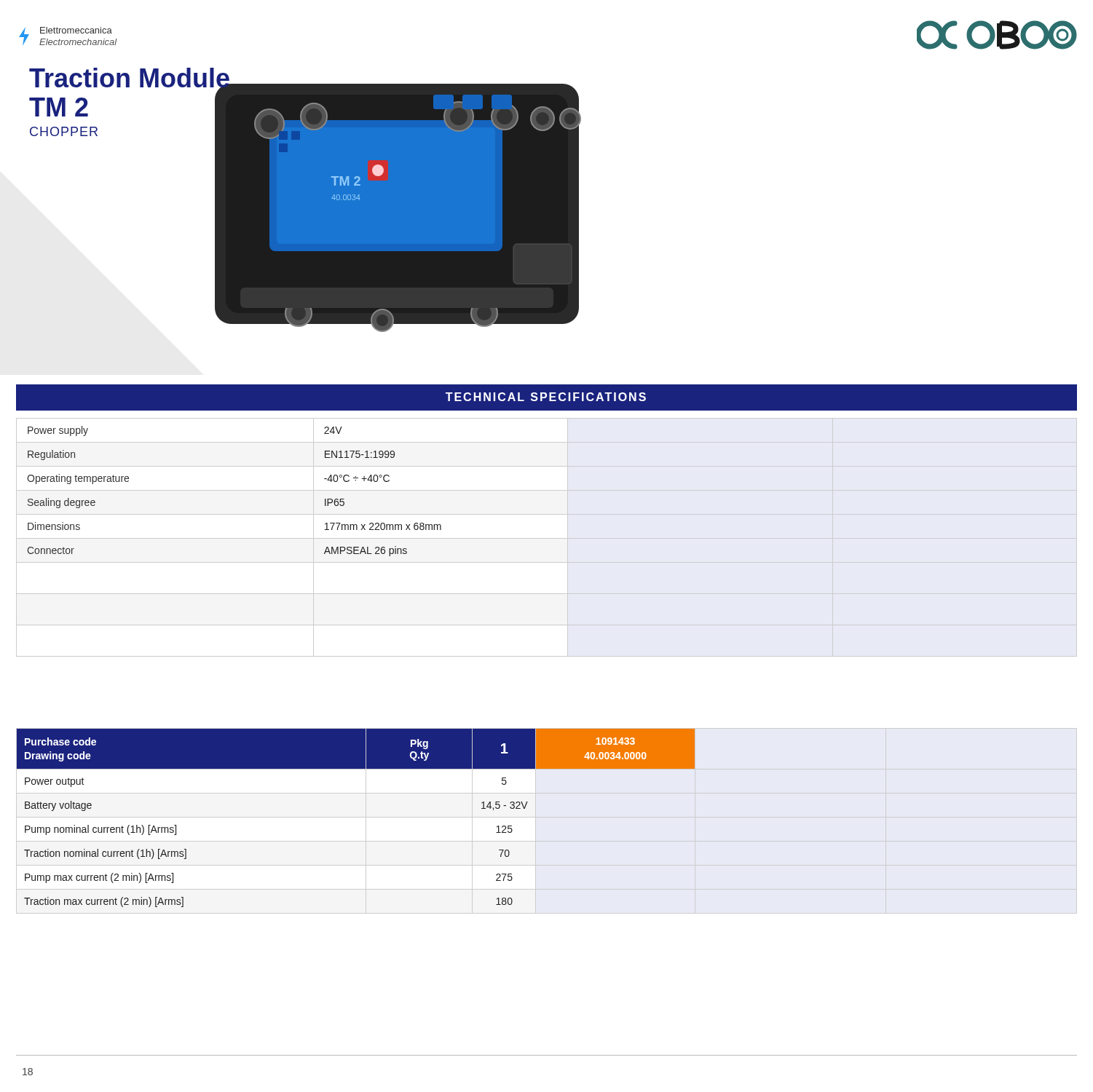Select the logo
Screen dimensions: 1092x1093
point(997,36)
